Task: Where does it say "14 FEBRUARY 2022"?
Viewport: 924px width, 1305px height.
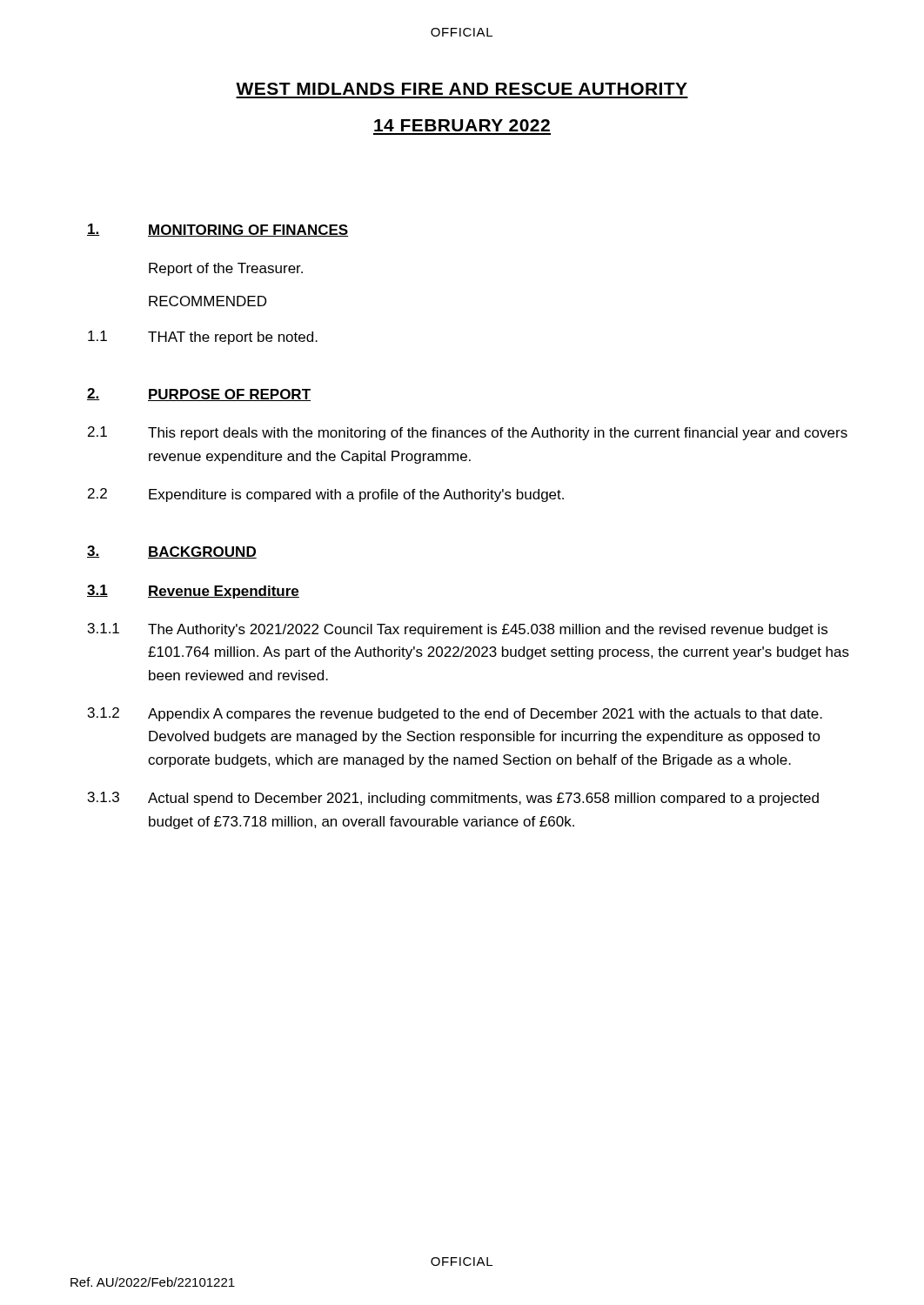Action: 462,125
